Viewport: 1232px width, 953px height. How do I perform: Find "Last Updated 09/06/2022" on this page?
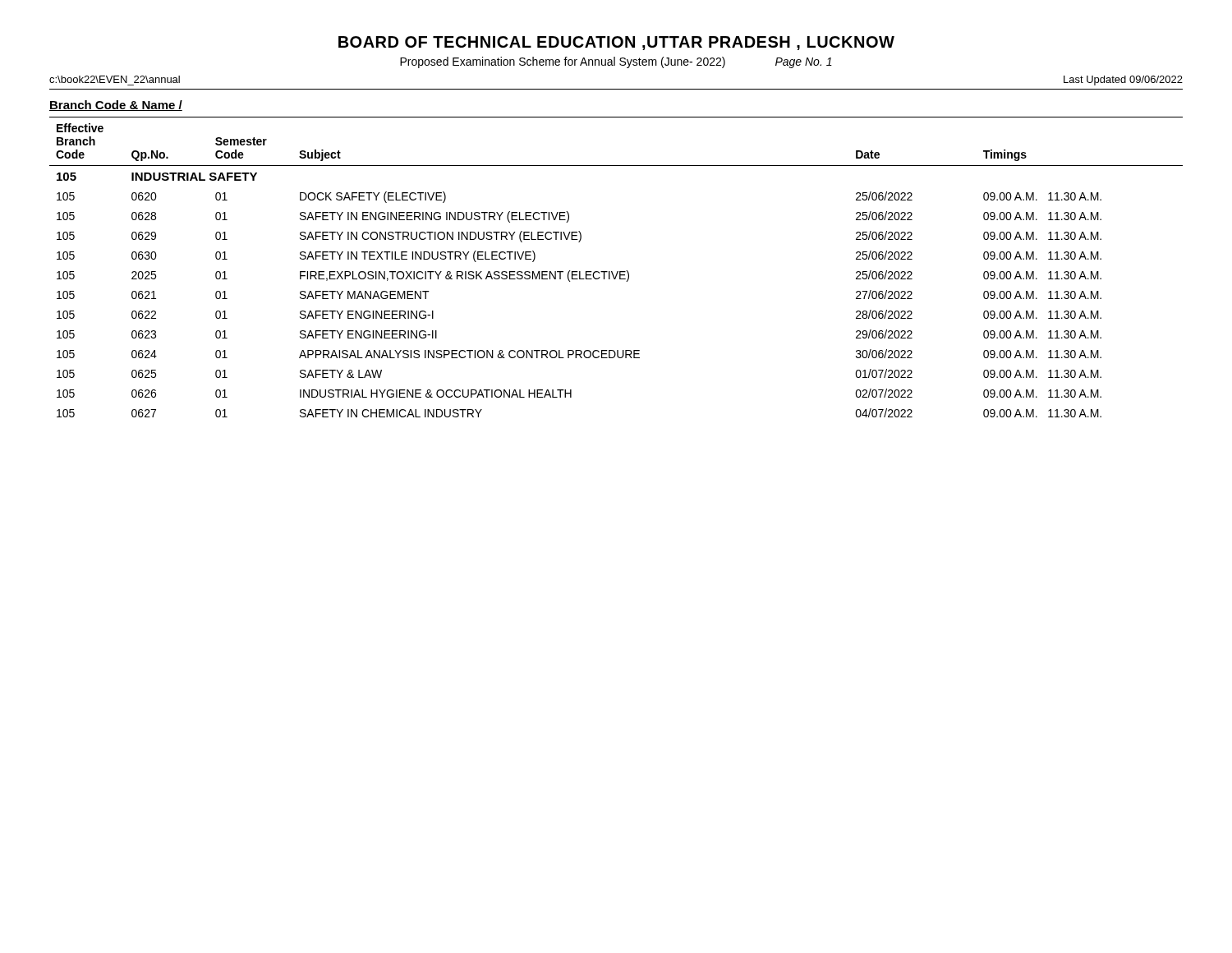[x=1123, y=79]
